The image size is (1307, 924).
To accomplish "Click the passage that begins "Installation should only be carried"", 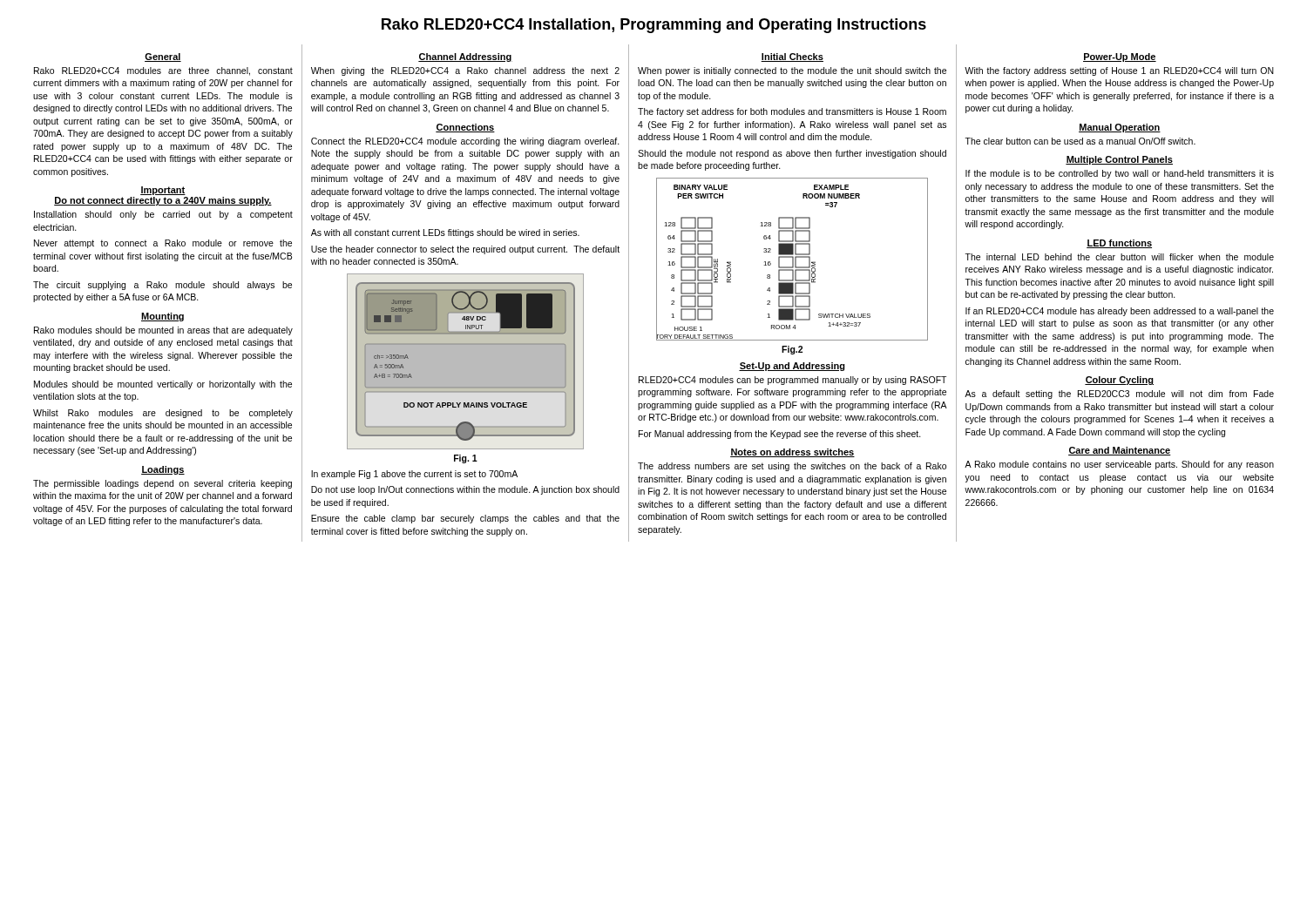I will tap(163, 256).
